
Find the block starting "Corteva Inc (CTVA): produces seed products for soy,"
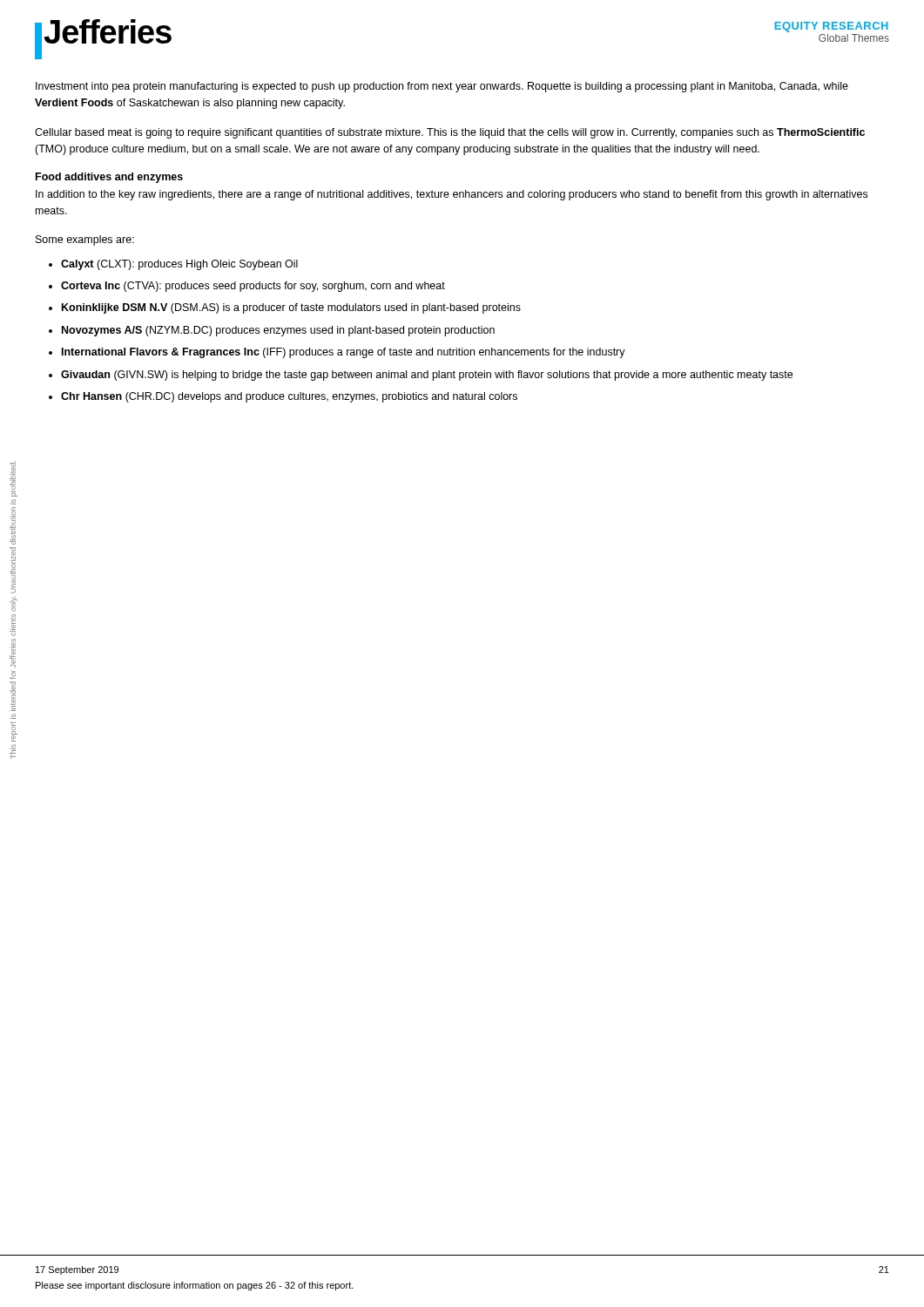coord(253,286)
